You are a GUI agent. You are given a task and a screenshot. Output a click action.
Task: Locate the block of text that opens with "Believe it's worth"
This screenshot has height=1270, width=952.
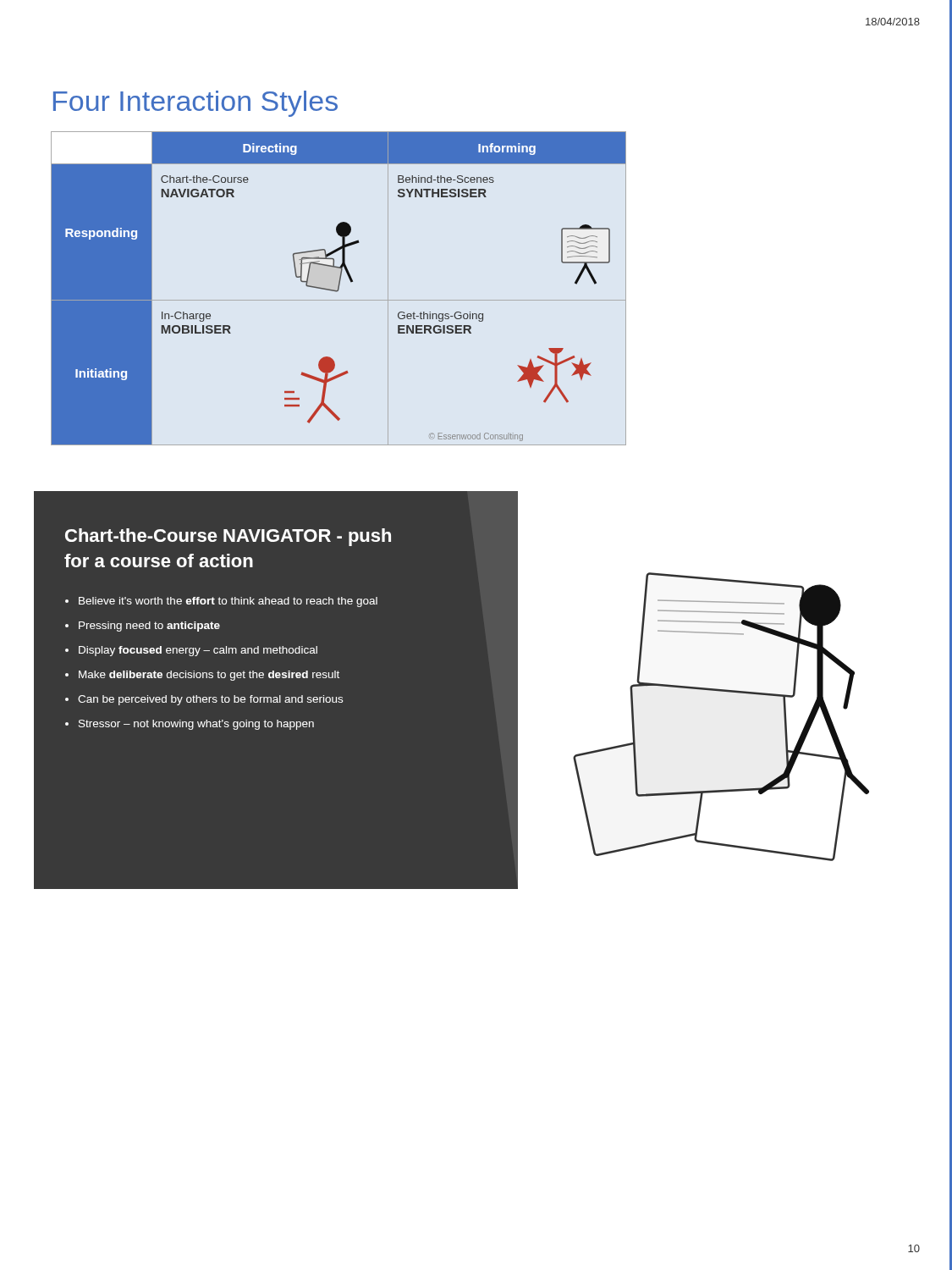point(228,601)
